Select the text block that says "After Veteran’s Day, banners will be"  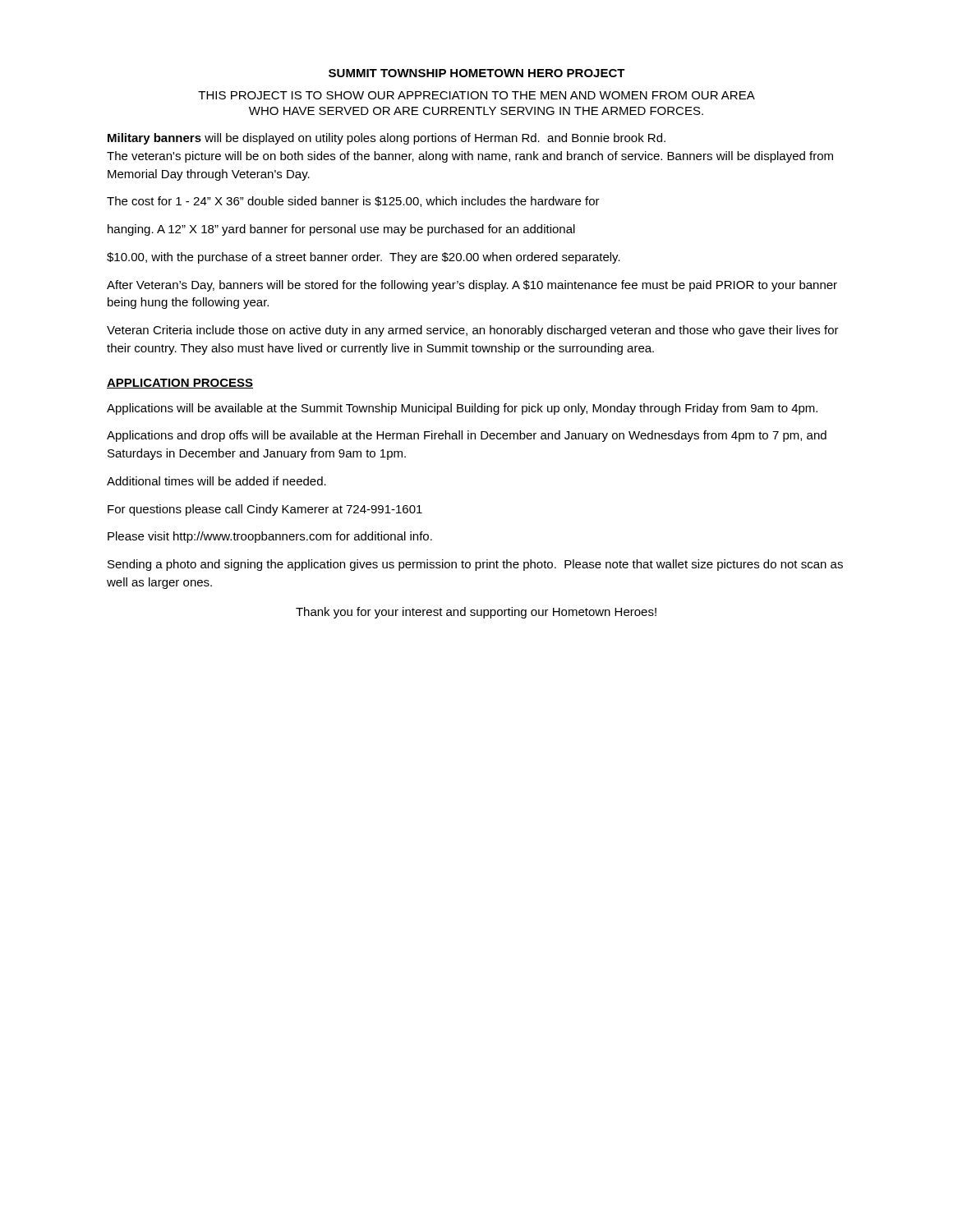472,293
